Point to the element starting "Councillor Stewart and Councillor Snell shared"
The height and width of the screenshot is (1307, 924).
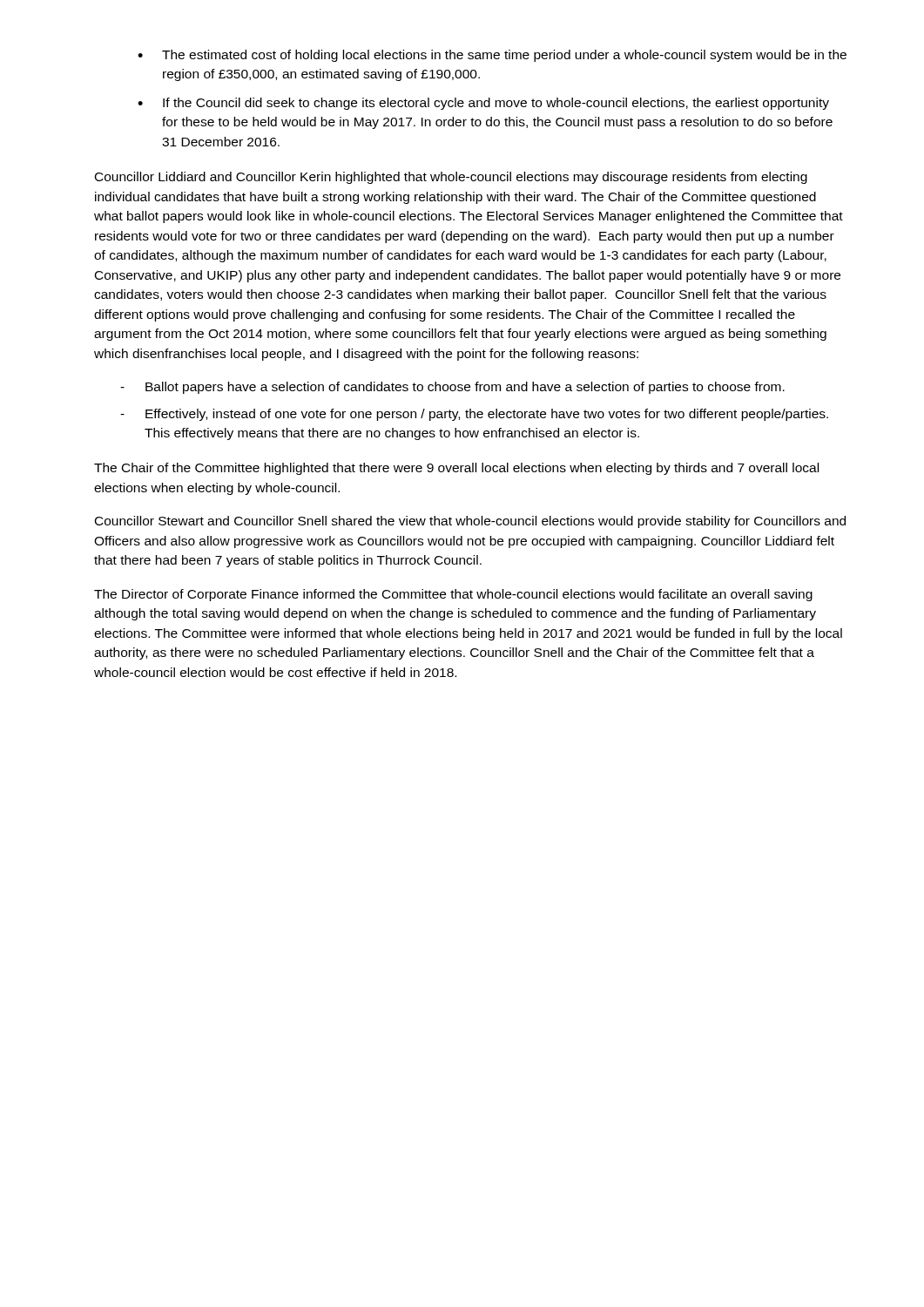(470, 541)
